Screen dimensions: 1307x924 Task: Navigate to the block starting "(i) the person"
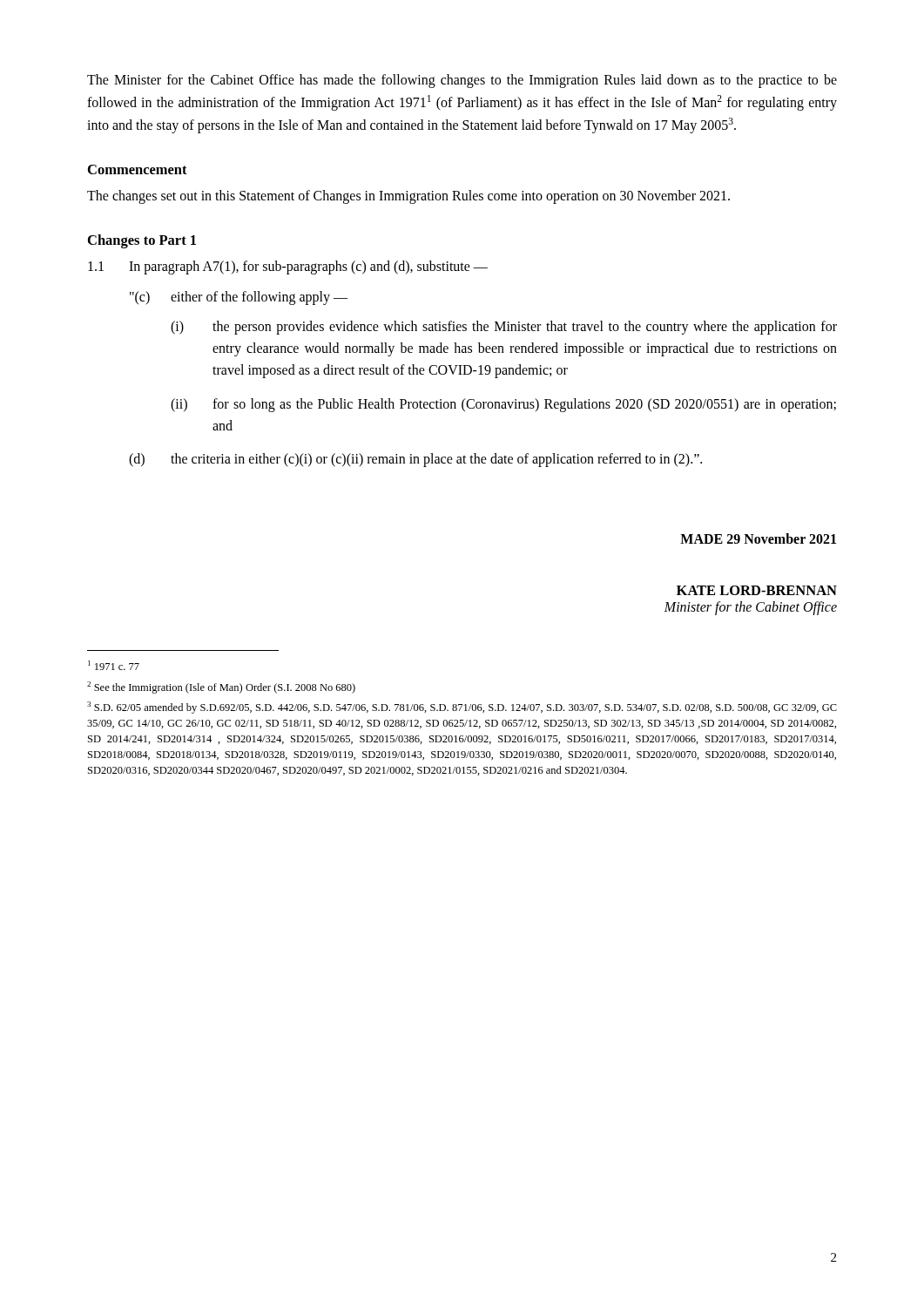point(504,349)
